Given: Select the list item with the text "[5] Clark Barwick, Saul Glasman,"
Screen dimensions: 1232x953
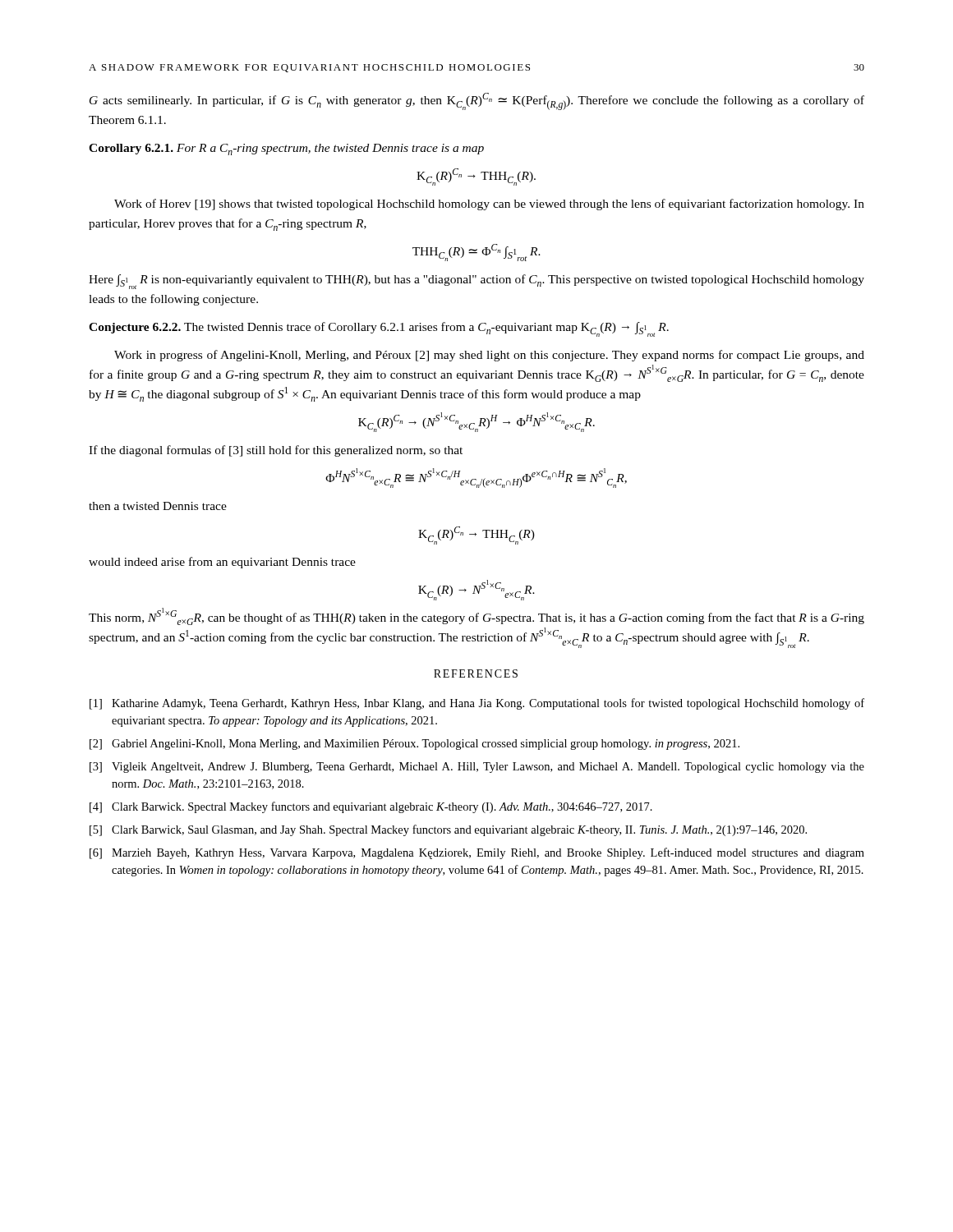Looking at the screenshot, I should point(476,830).
